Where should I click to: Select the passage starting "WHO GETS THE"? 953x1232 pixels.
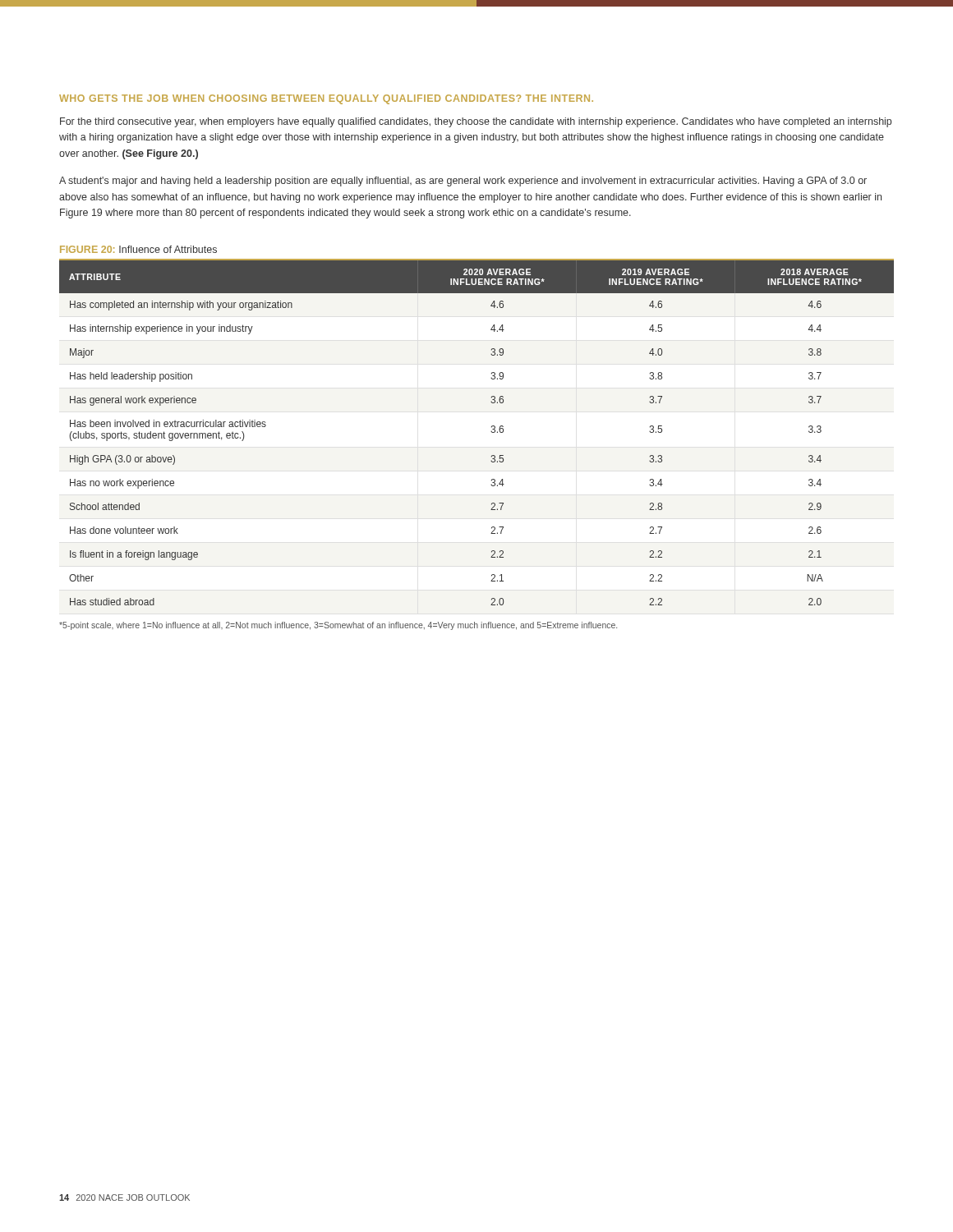pos(327,99)
